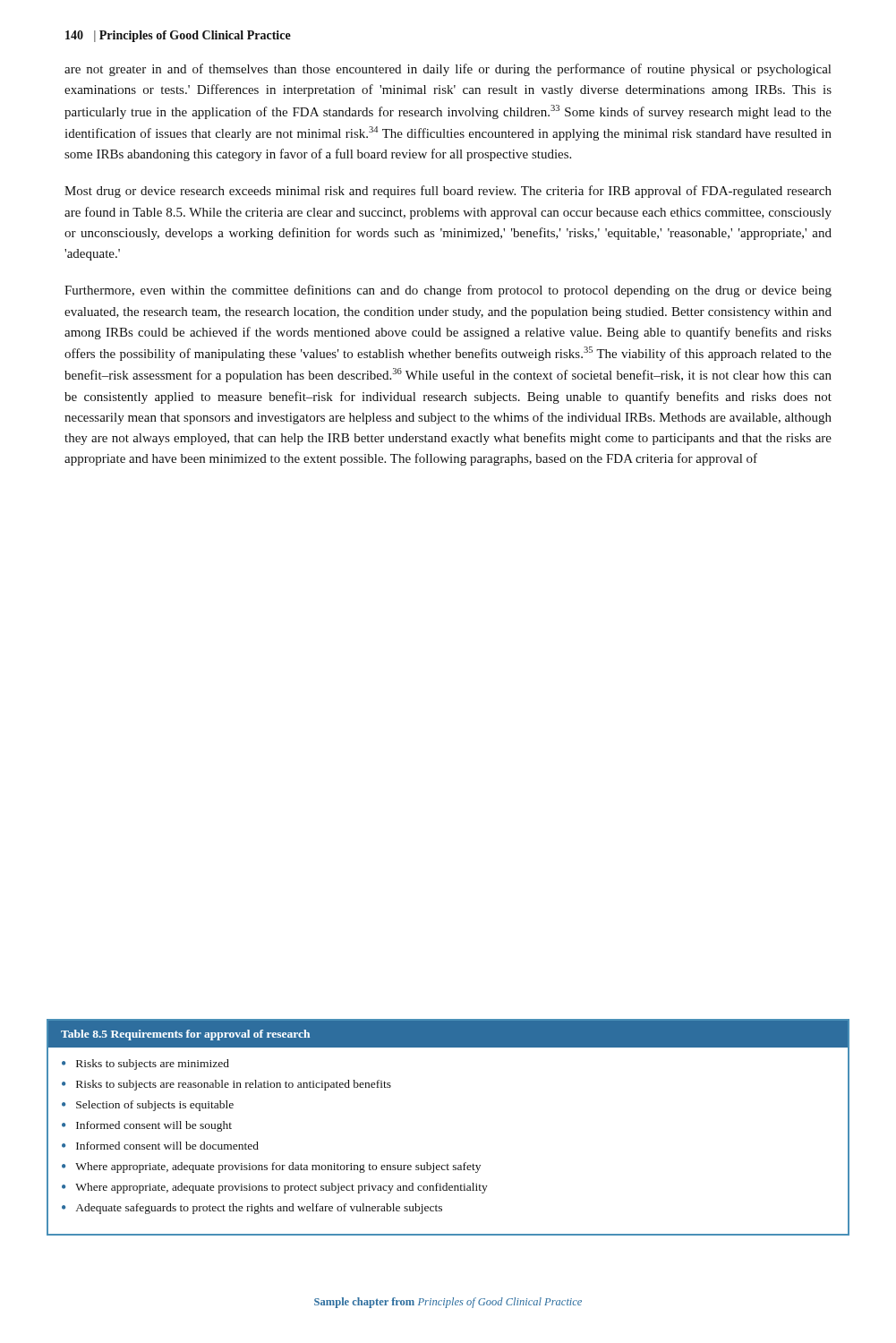
Task: Locate the list item that reads "Where appropriate, adequate provisions for data"
Action: tap(278, 1166)
